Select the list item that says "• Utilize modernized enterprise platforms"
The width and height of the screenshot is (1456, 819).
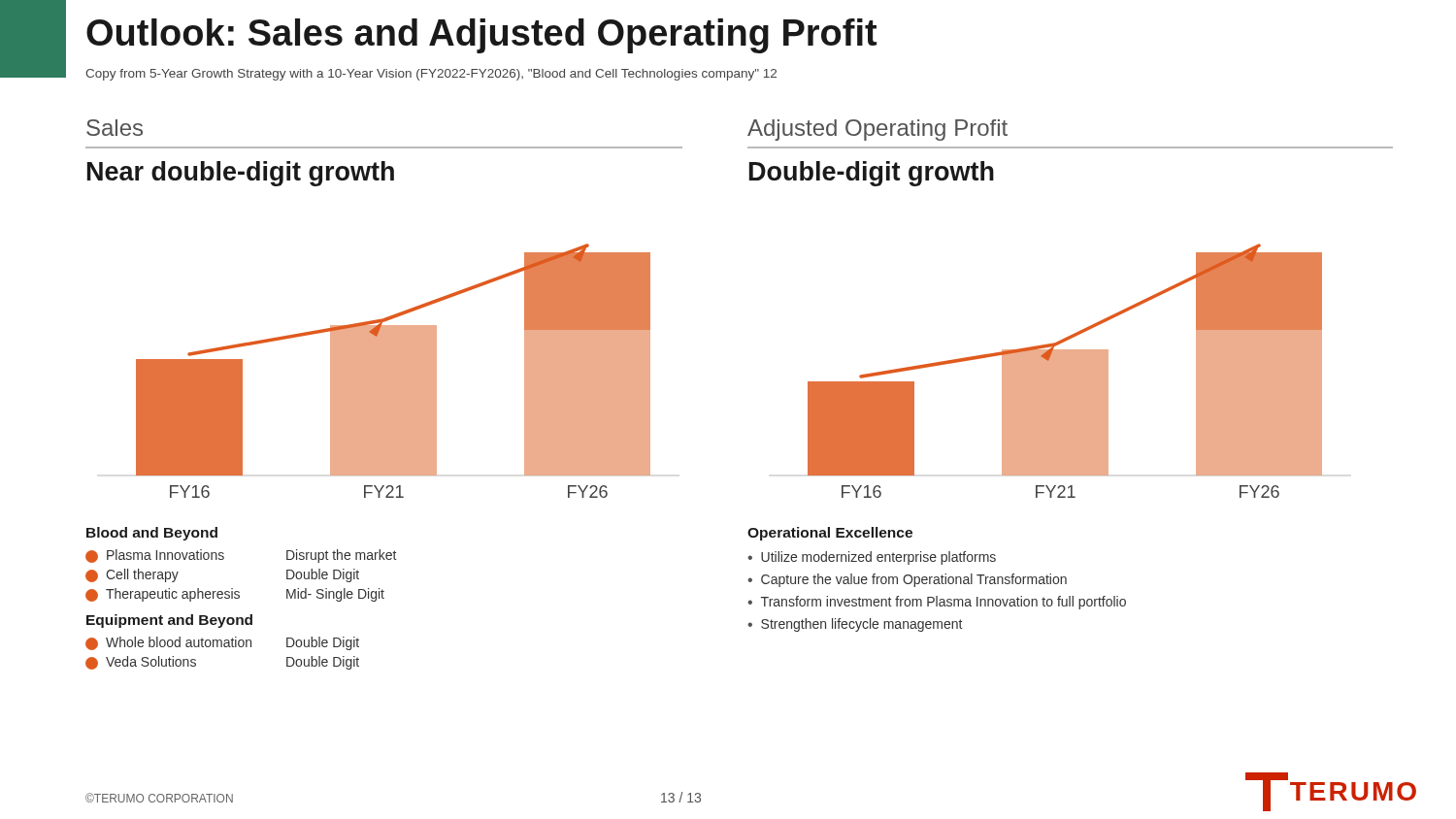tap(872, 558)
